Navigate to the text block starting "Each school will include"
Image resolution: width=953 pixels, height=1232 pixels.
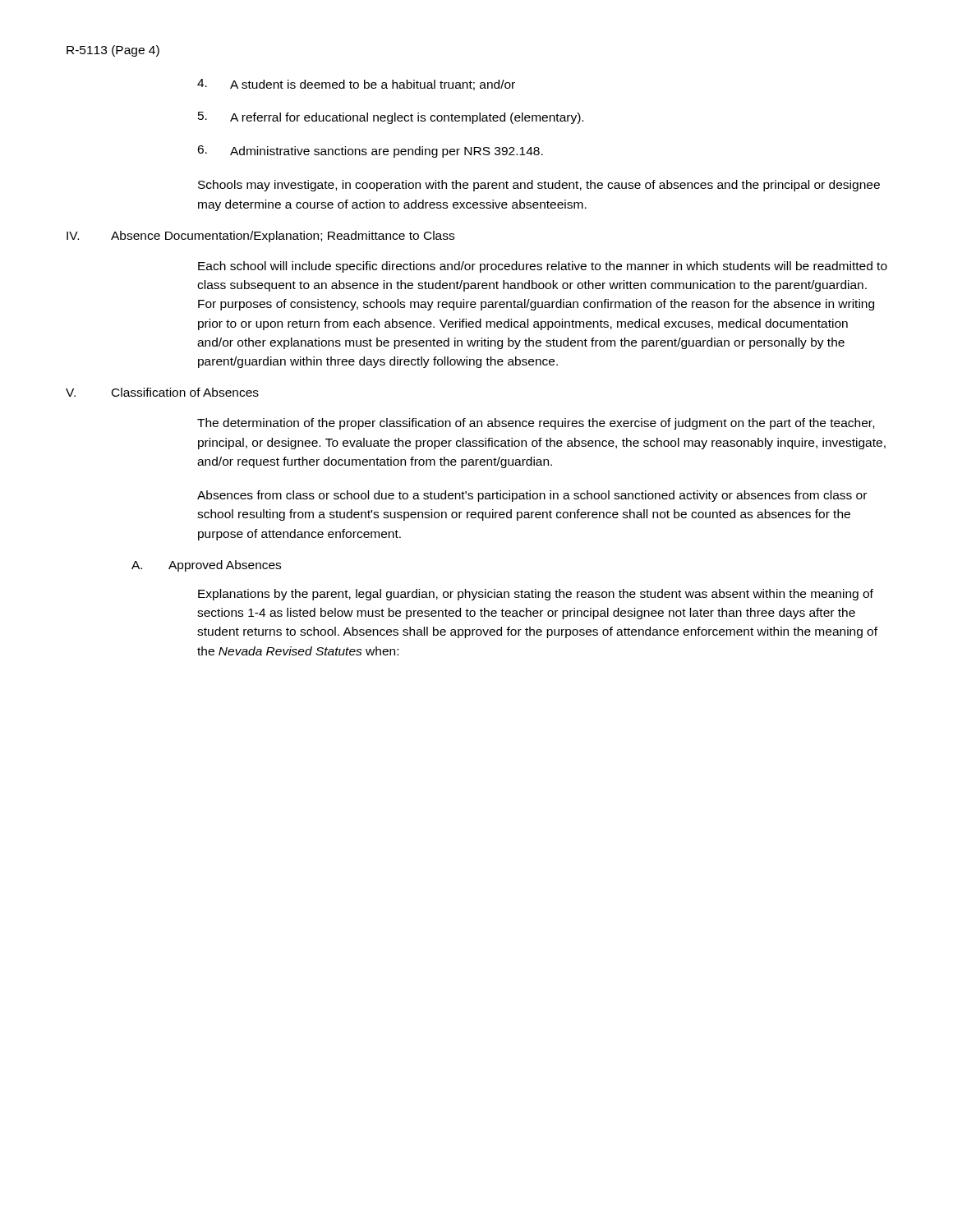point(542,313)
